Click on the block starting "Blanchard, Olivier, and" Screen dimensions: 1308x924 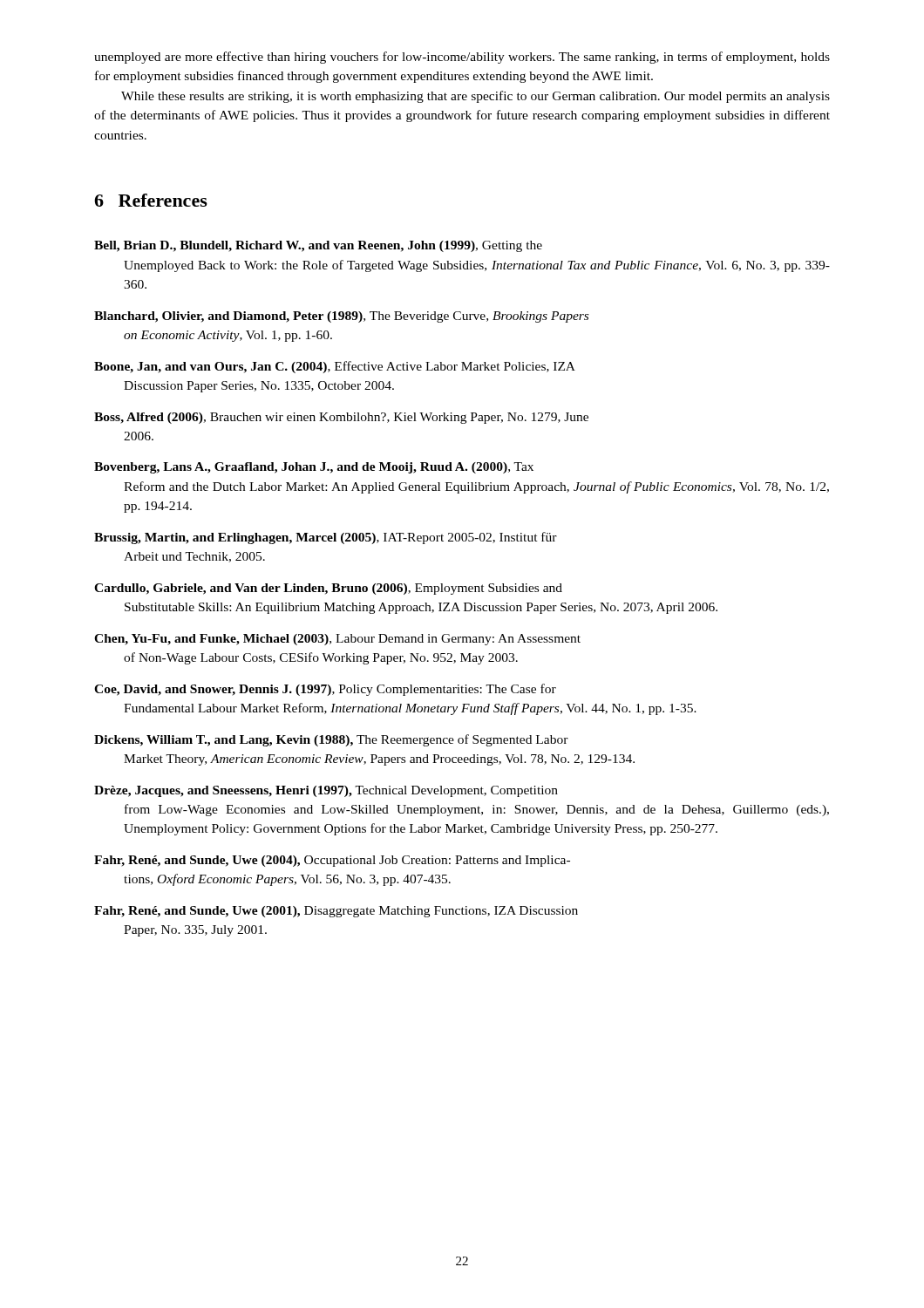(x=462, y=326)
